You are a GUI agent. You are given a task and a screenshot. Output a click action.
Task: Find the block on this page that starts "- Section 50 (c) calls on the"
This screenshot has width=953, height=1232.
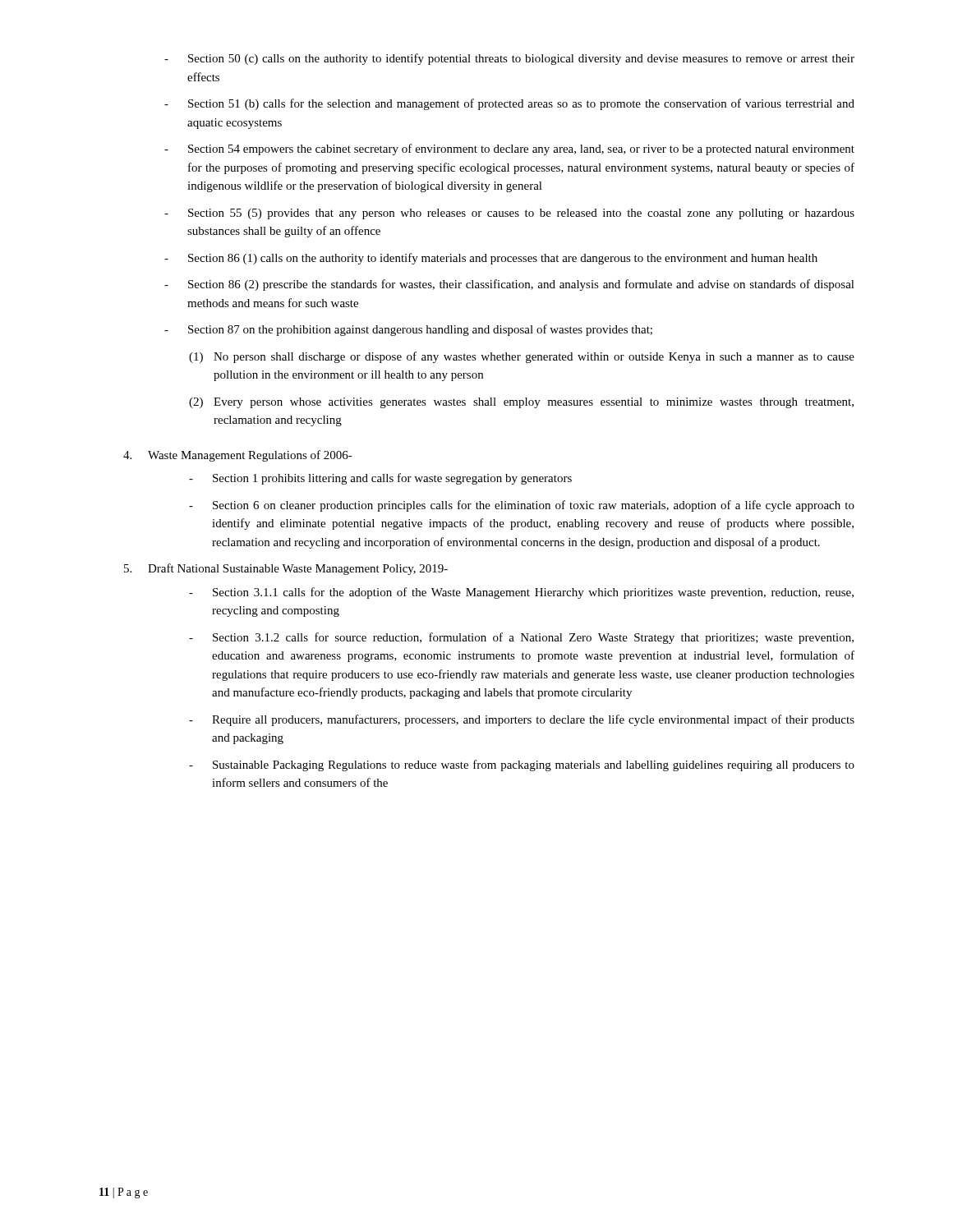pos(509,68)
